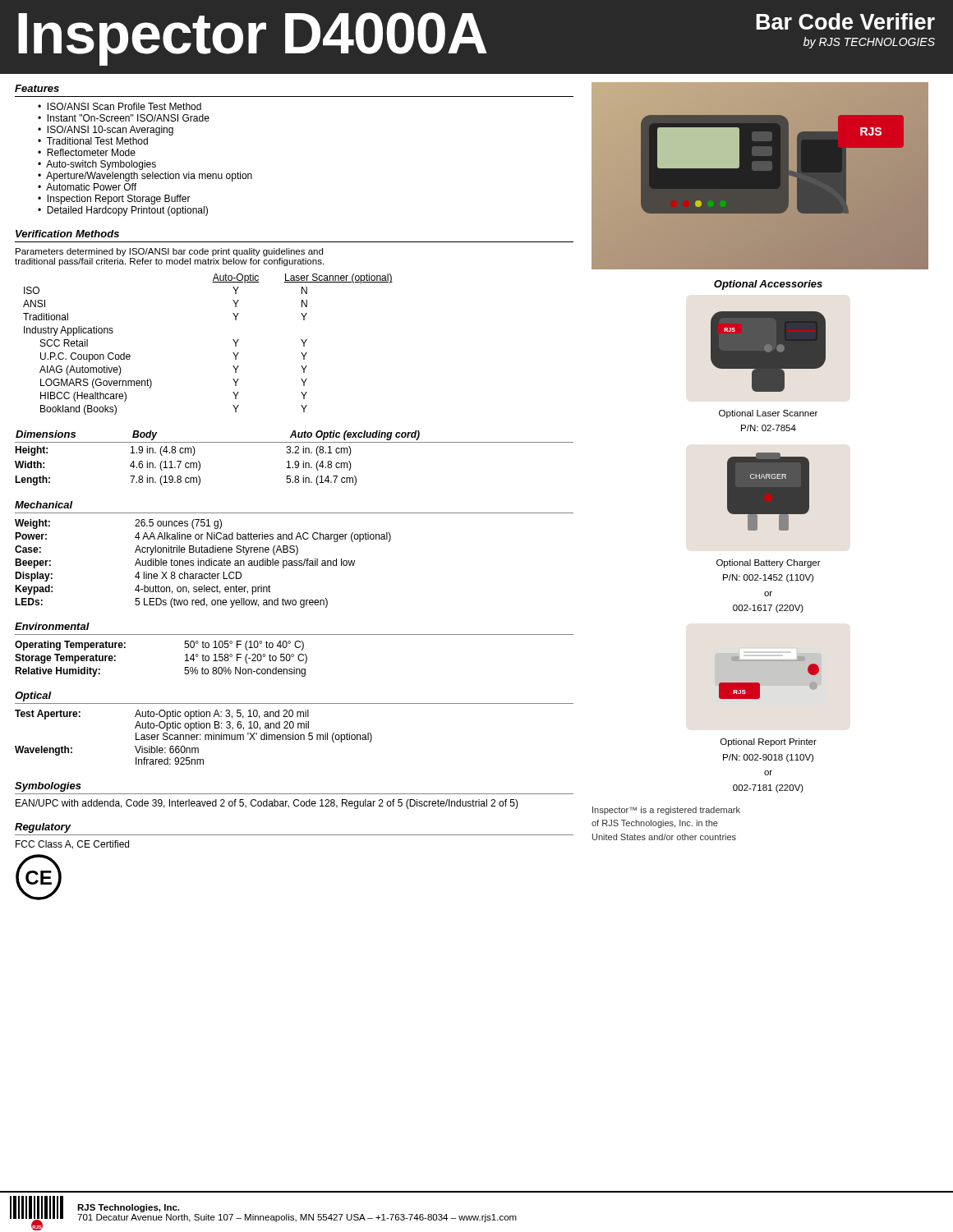Locate the list item that says "• Automatic Power Off"
The width and height of the screenshot is (953, 1232).
point(87,187)
